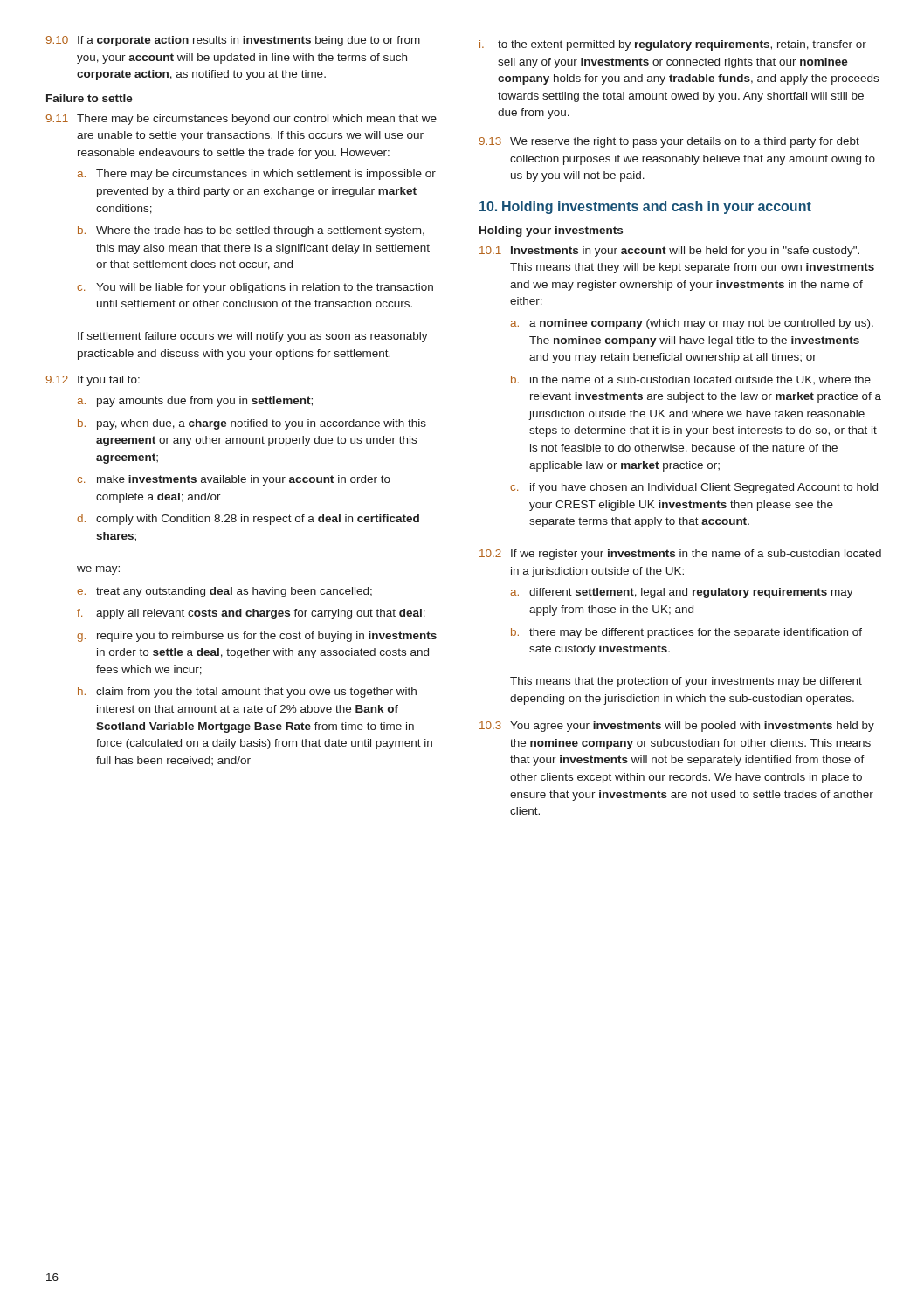
Task: Find the element starting "h. claim from"
Action: (258, 726)
